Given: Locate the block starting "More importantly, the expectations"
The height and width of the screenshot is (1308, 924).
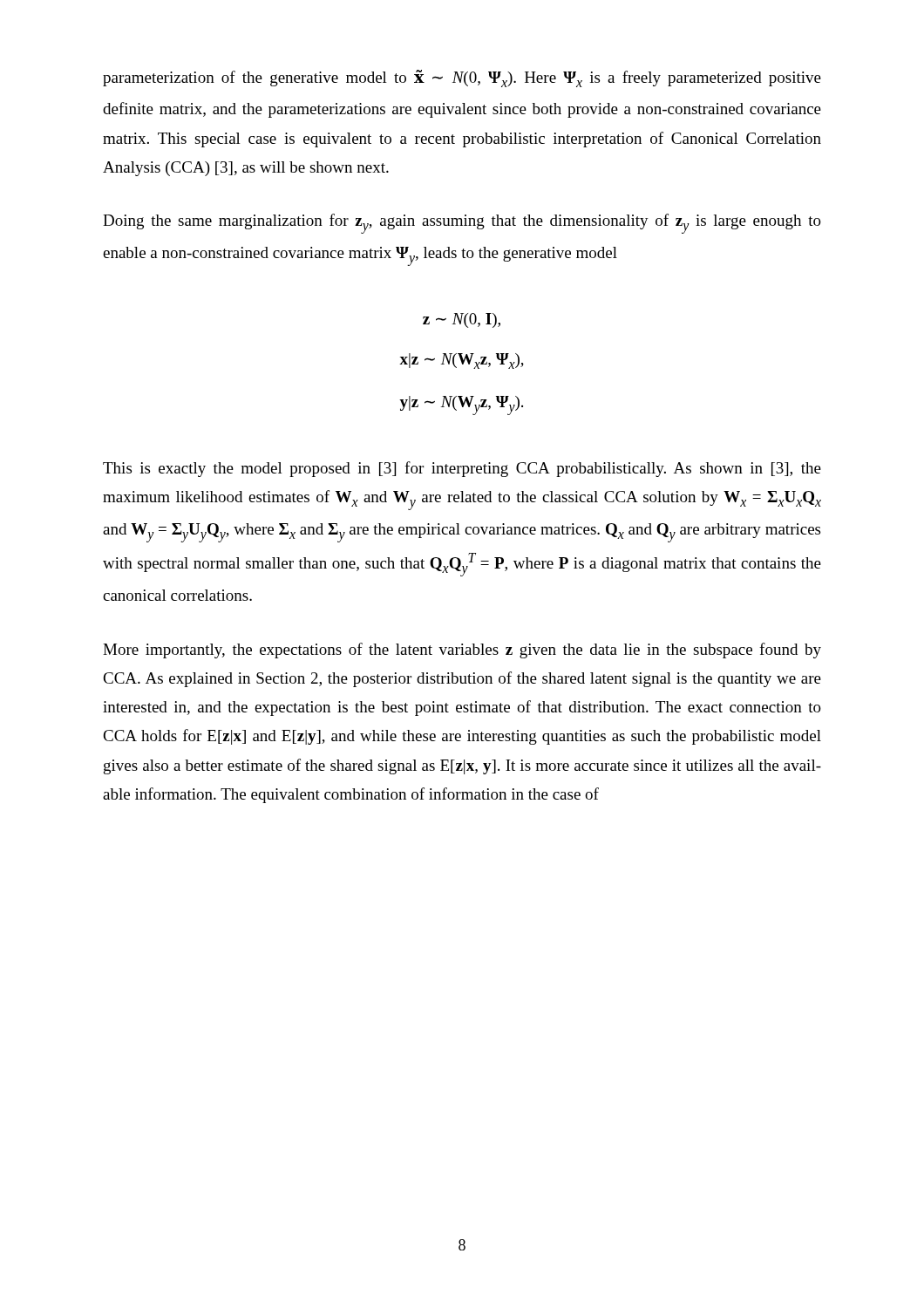Looking at the screenshot, I should (462, 721).
